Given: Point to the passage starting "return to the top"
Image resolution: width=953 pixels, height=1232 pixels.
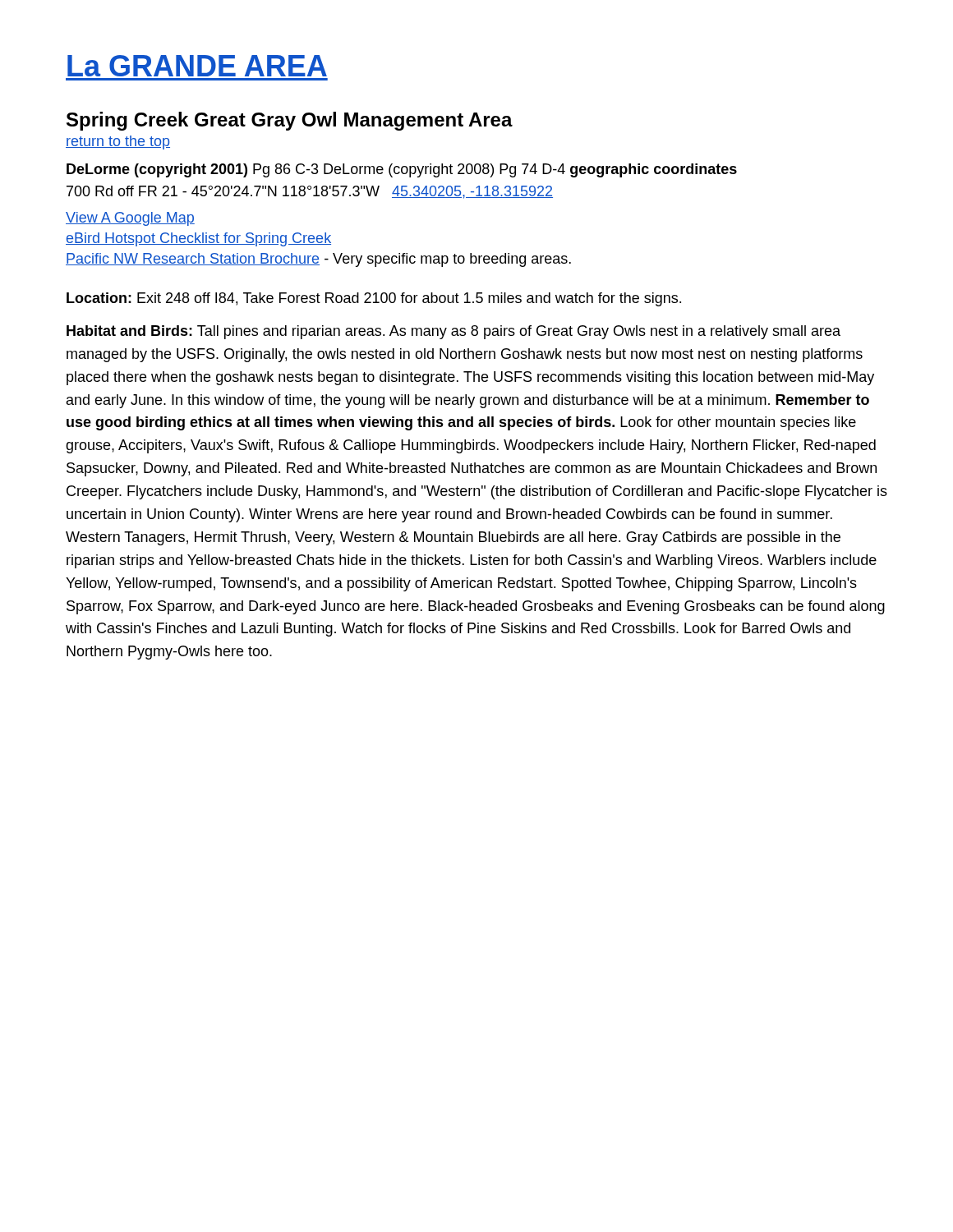Looking at the screenshot, I should pos(118,141).
